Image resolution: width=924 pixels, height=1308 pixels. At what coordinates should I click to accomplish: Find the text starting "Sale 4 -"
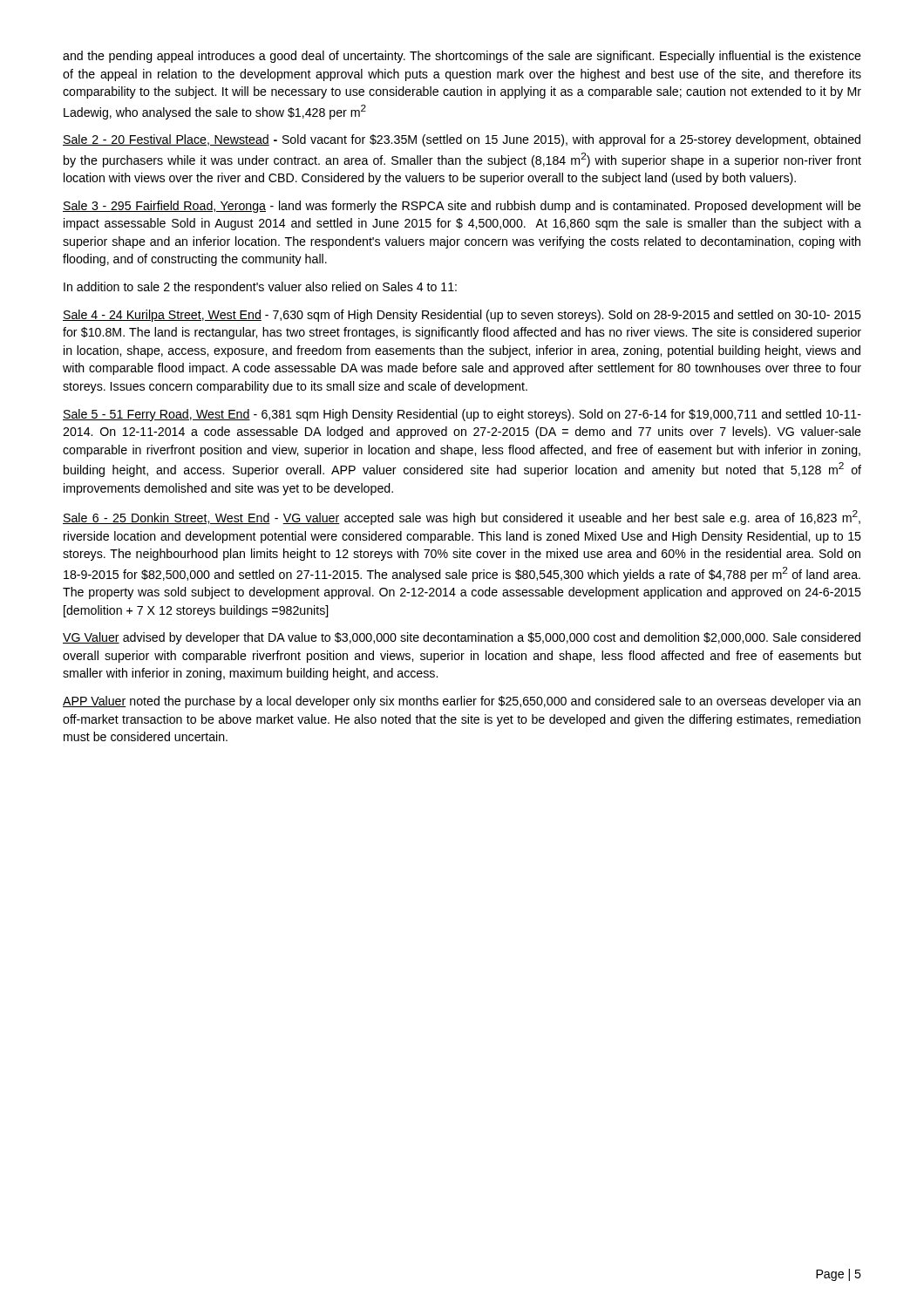tap(462, 350)
